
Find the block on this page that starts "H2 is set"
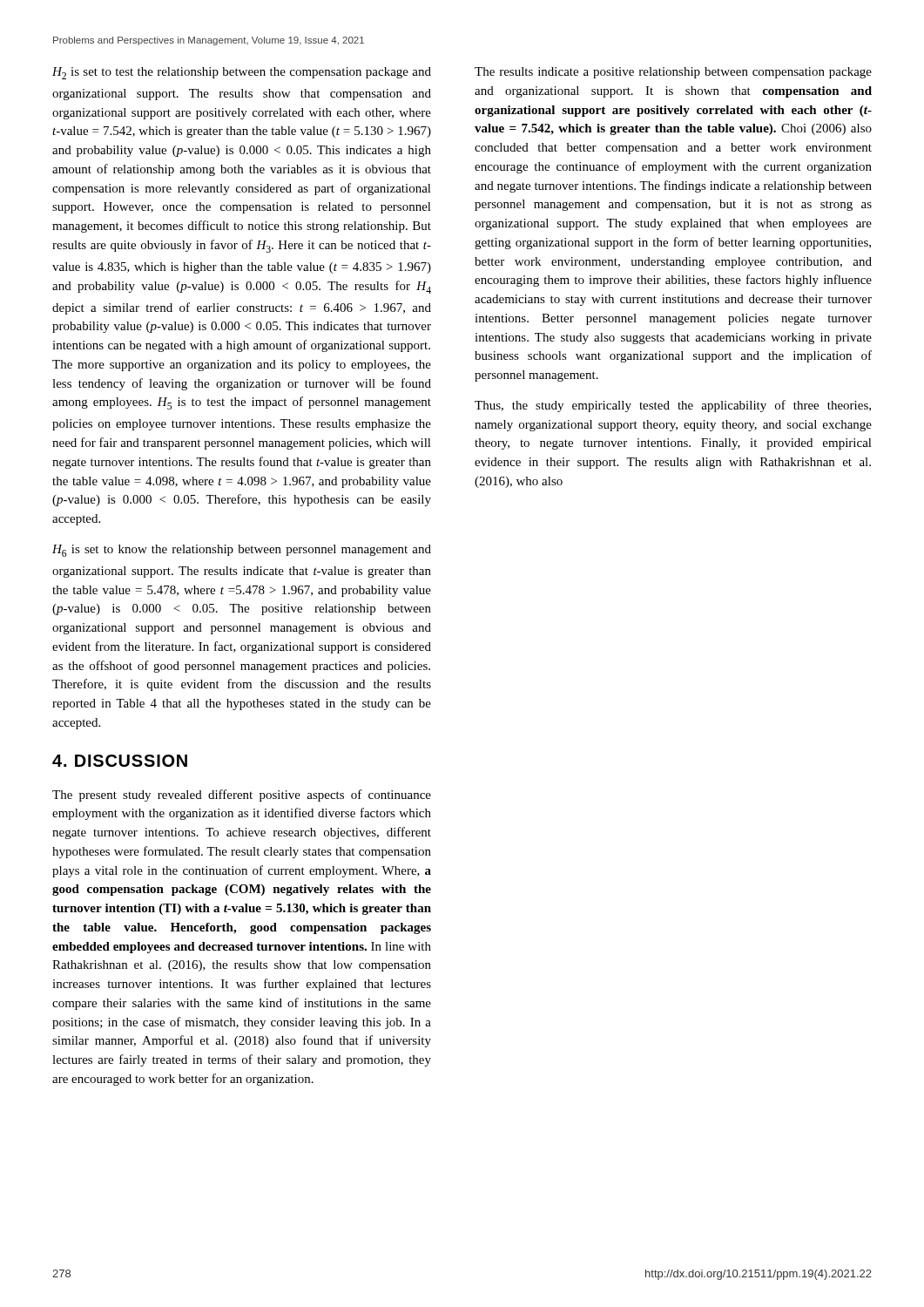point(242,296)
